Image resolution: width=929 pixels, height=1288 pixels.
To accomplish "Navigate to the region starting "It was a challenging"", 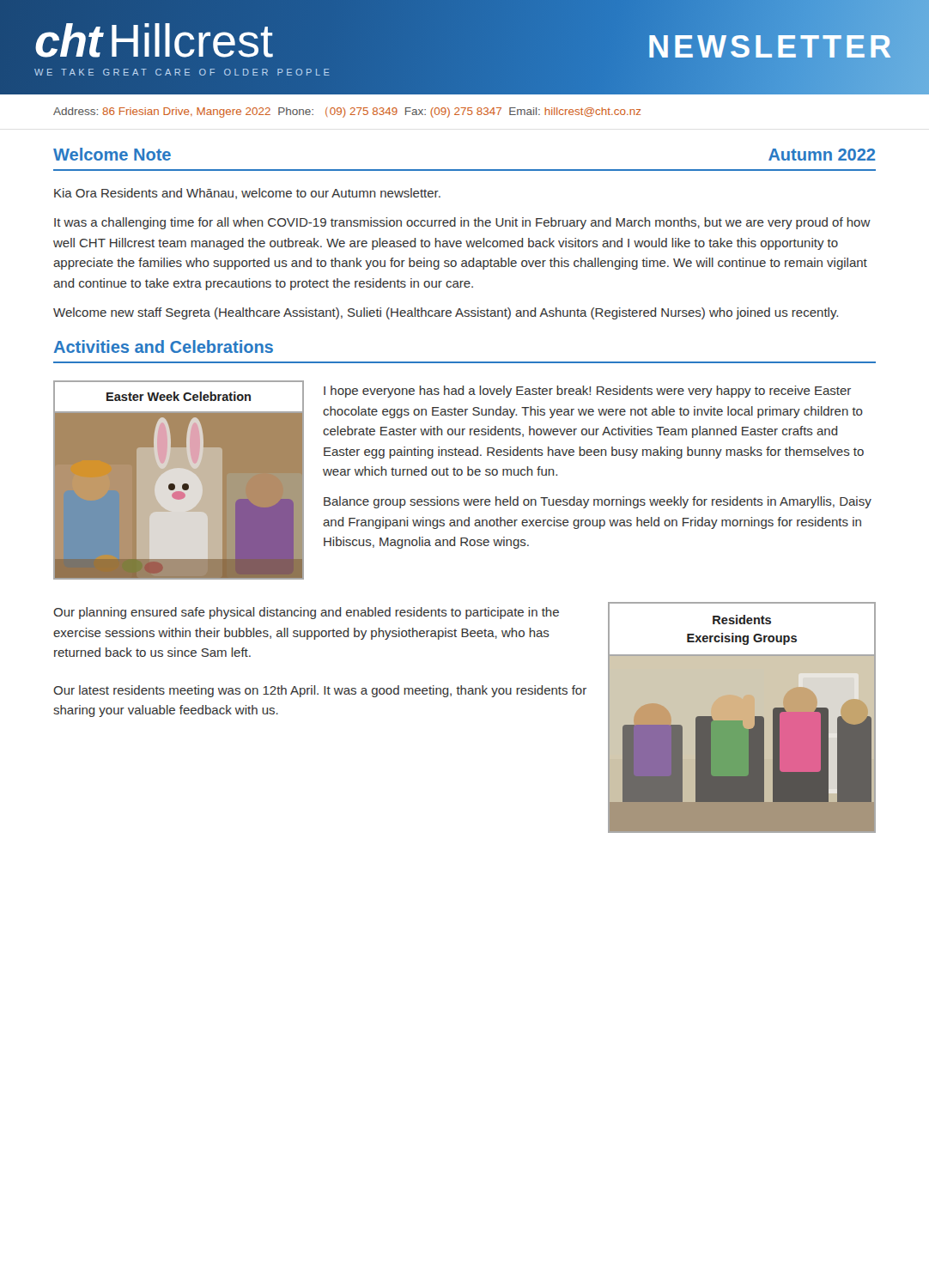I will pos(462,252).
